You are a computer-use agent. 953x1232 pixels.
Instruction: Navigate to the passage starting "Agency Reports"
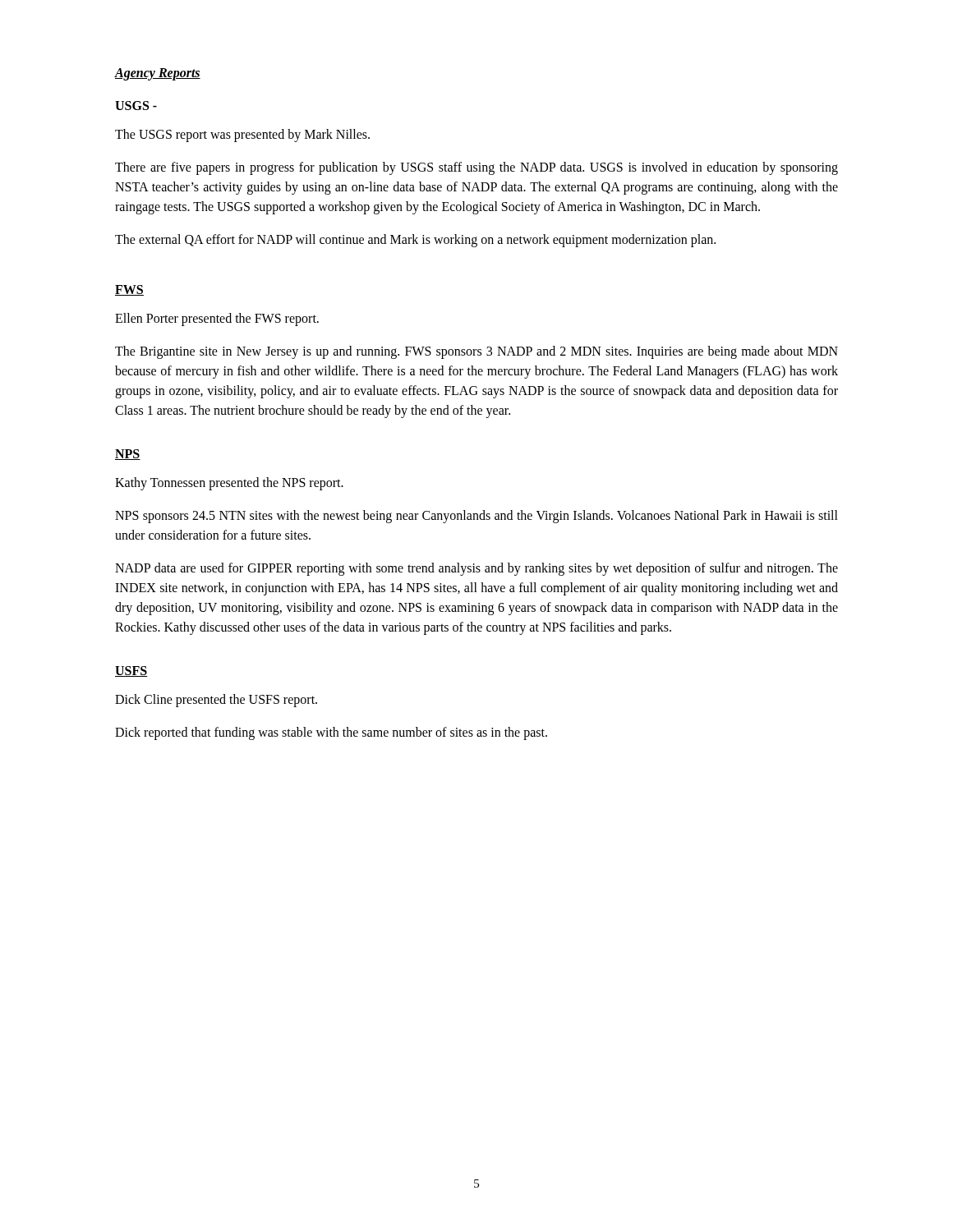158,73
